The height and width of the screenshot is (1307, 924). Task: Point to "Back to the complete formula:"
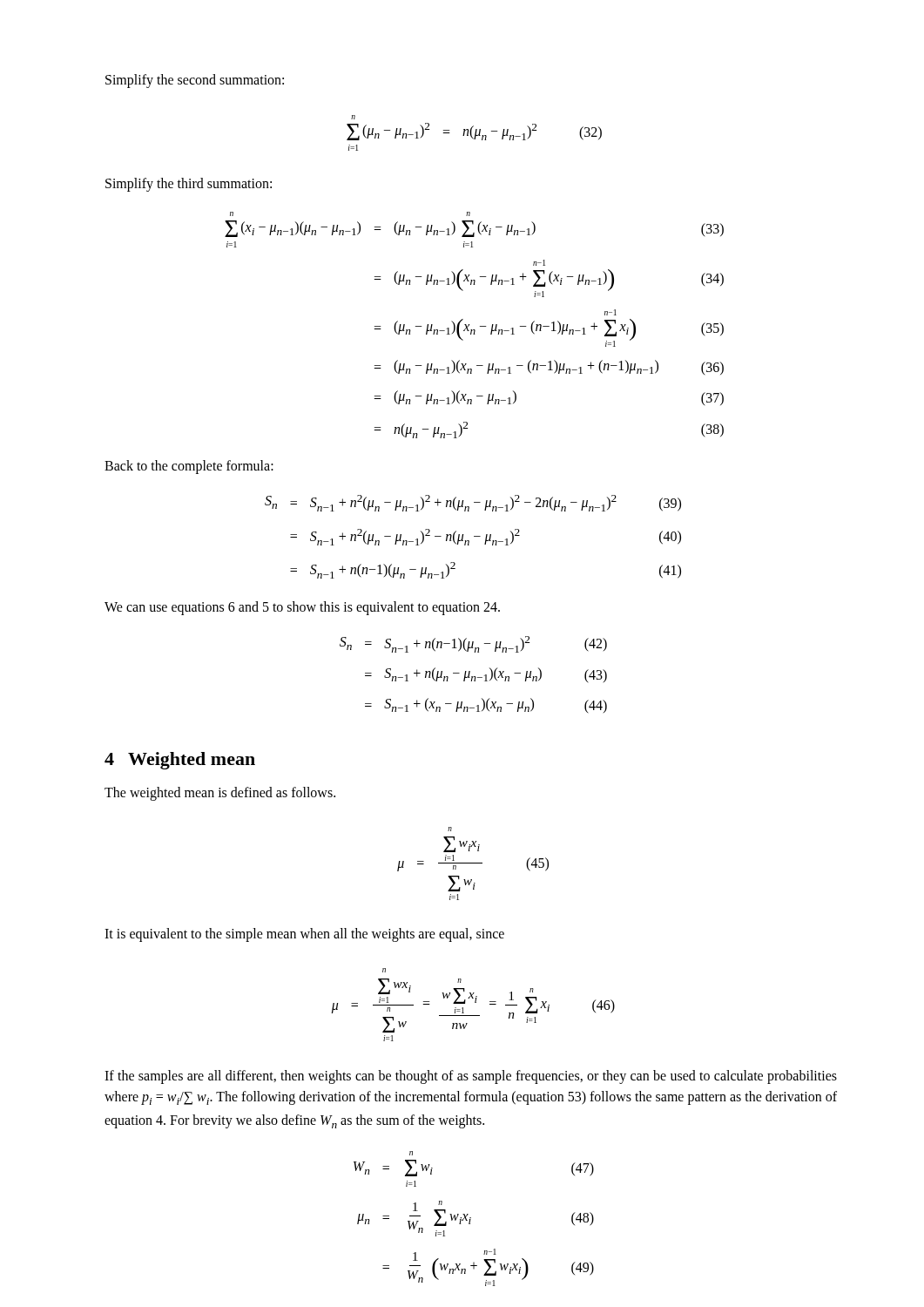coord(189,466)
